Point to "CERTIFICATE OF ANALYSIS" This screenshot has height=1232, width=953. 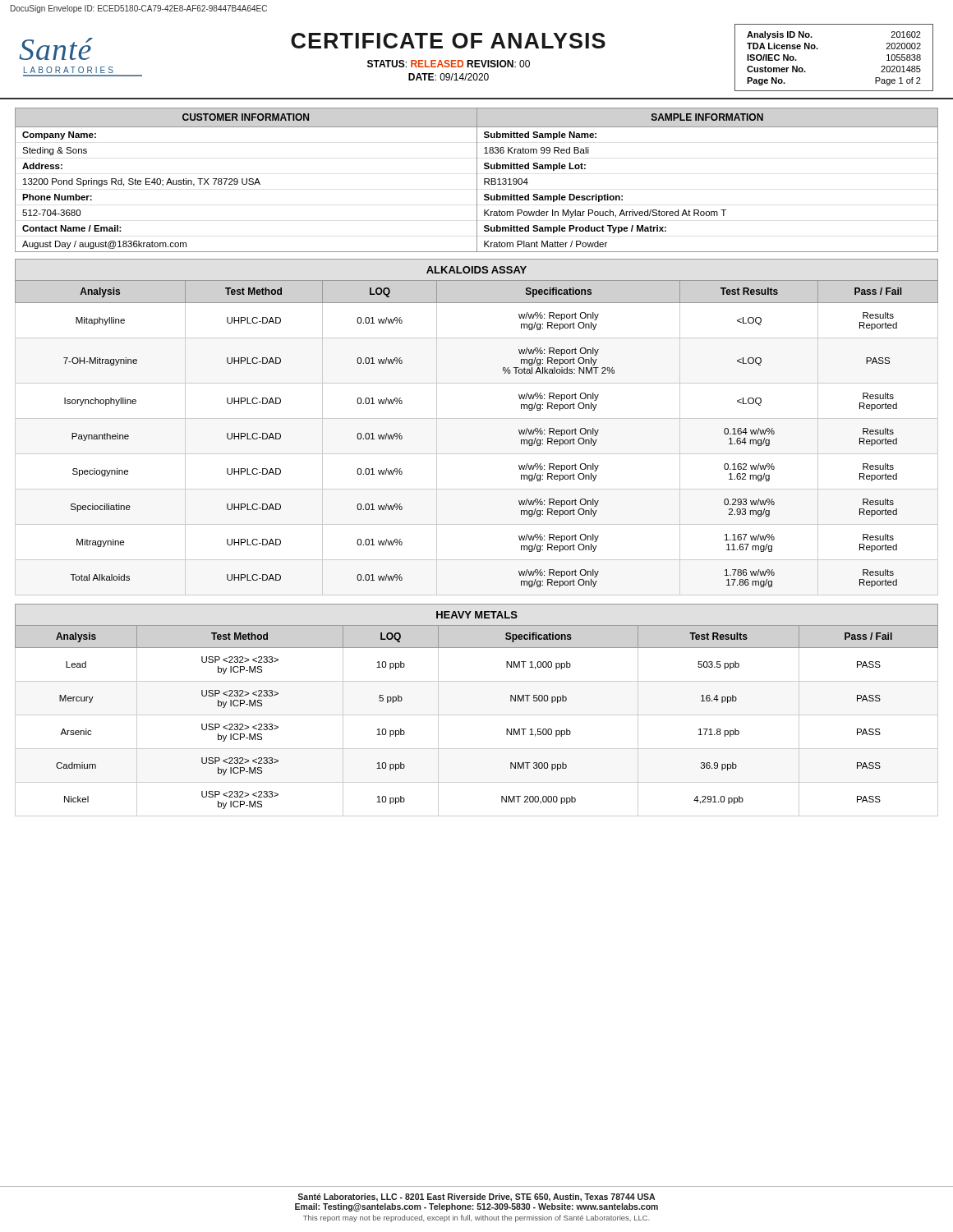point(449,41)
